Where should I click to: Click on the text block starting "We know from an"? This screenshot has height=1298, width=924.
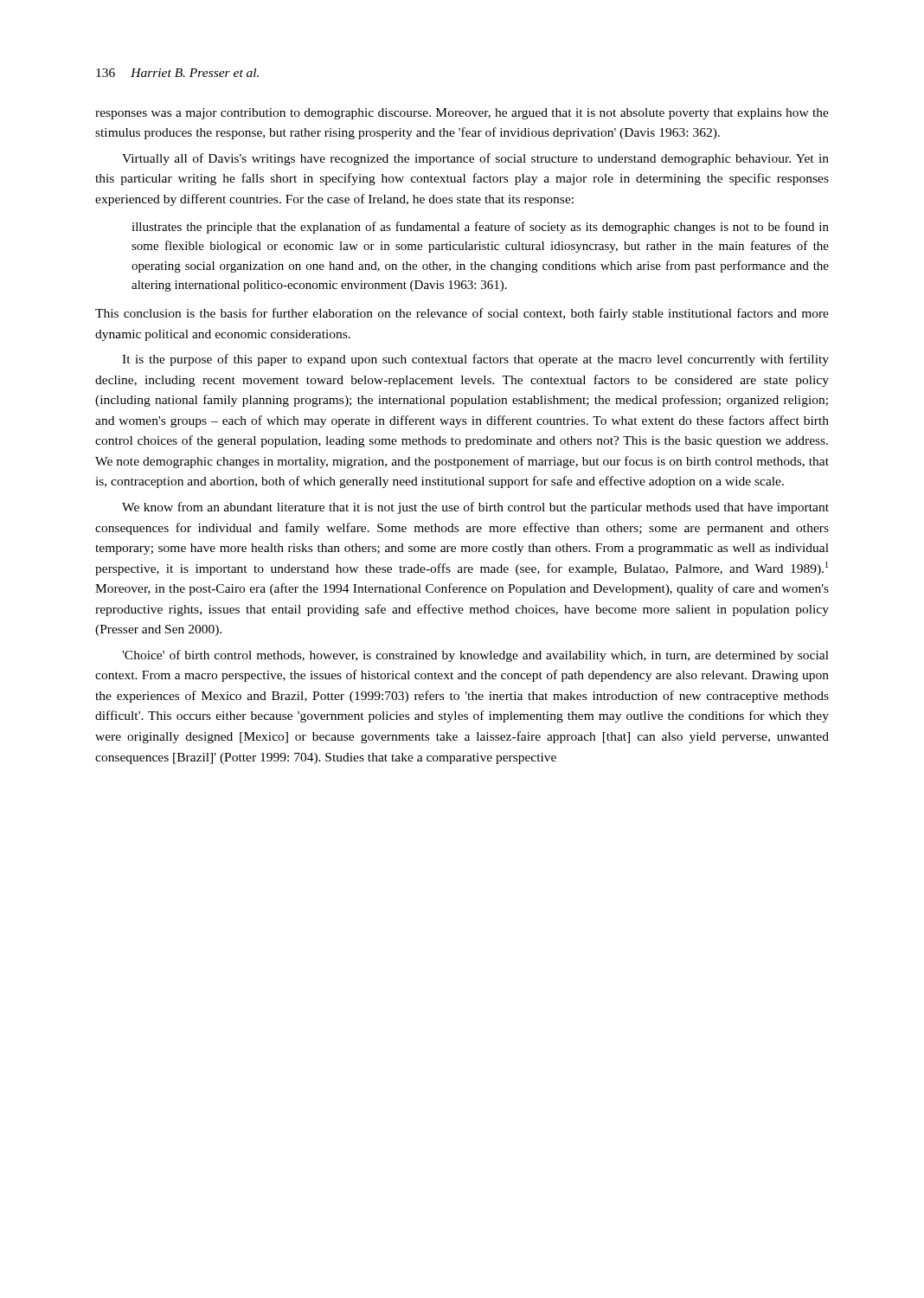pos(462,568)
